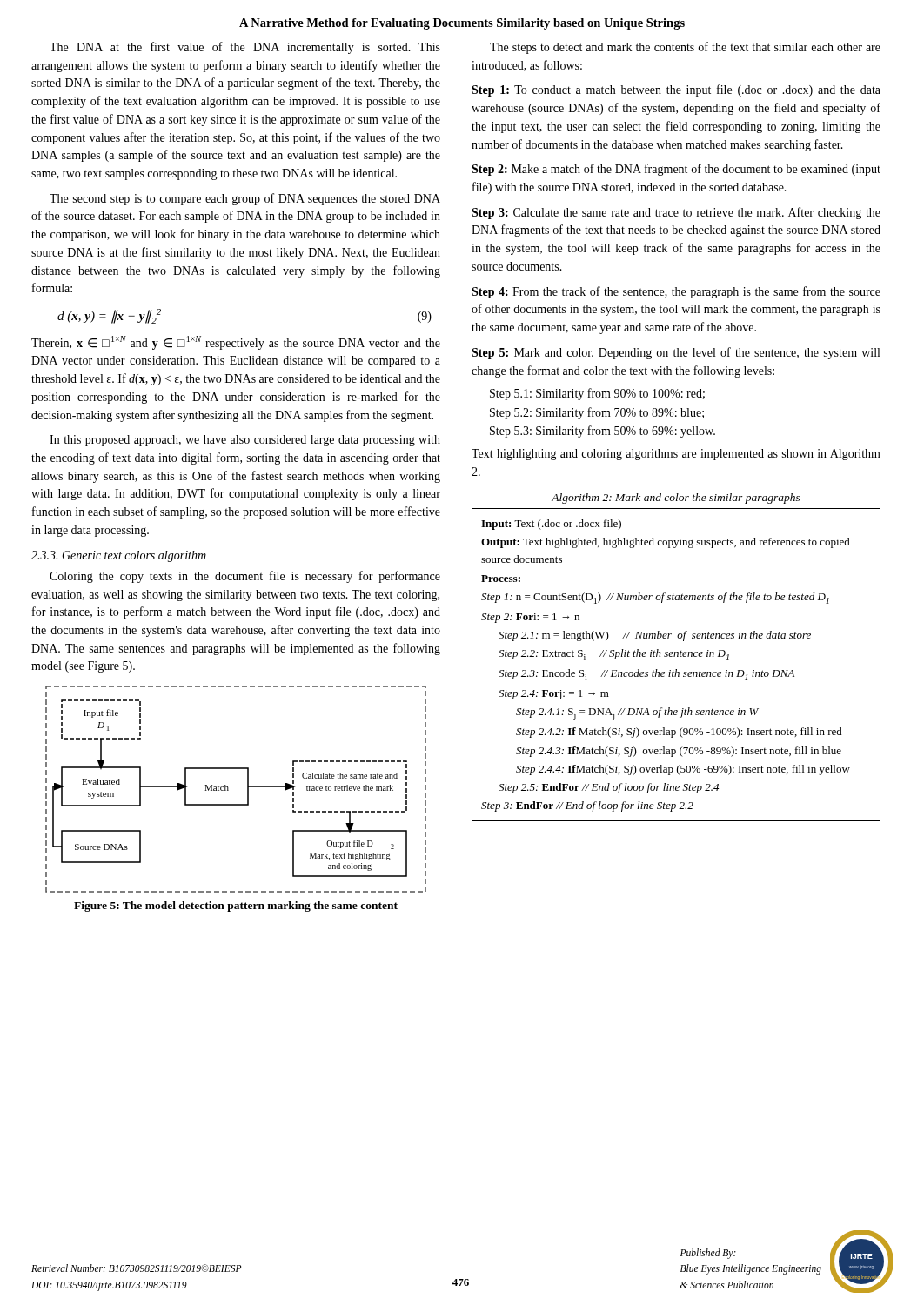This screenshot has height=1305, width=924.
Task: Locate the block of text that opens with "Step 5: Mark"
Action: point(676,362)
